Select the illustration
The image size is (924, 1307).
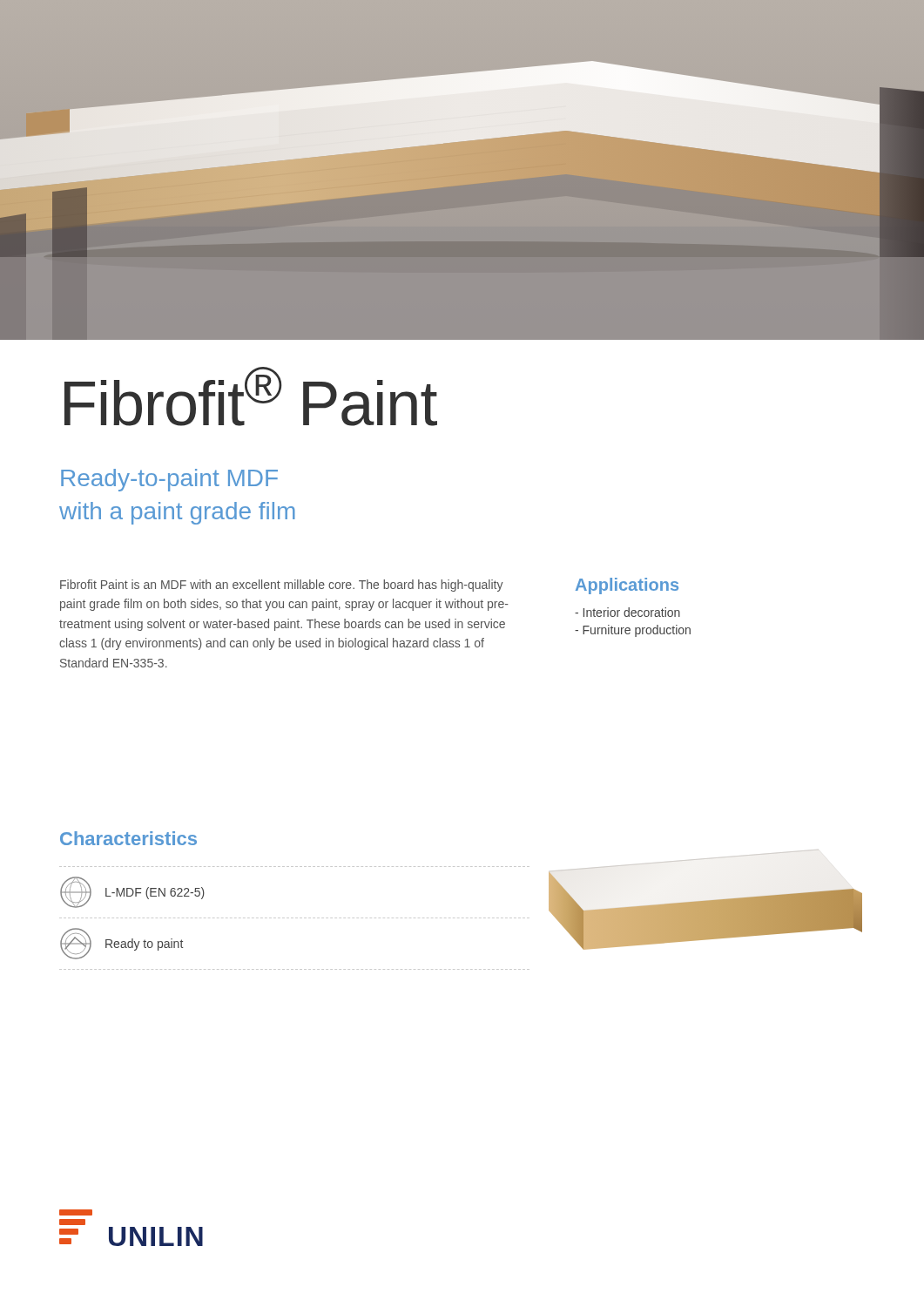pos(697,924)
